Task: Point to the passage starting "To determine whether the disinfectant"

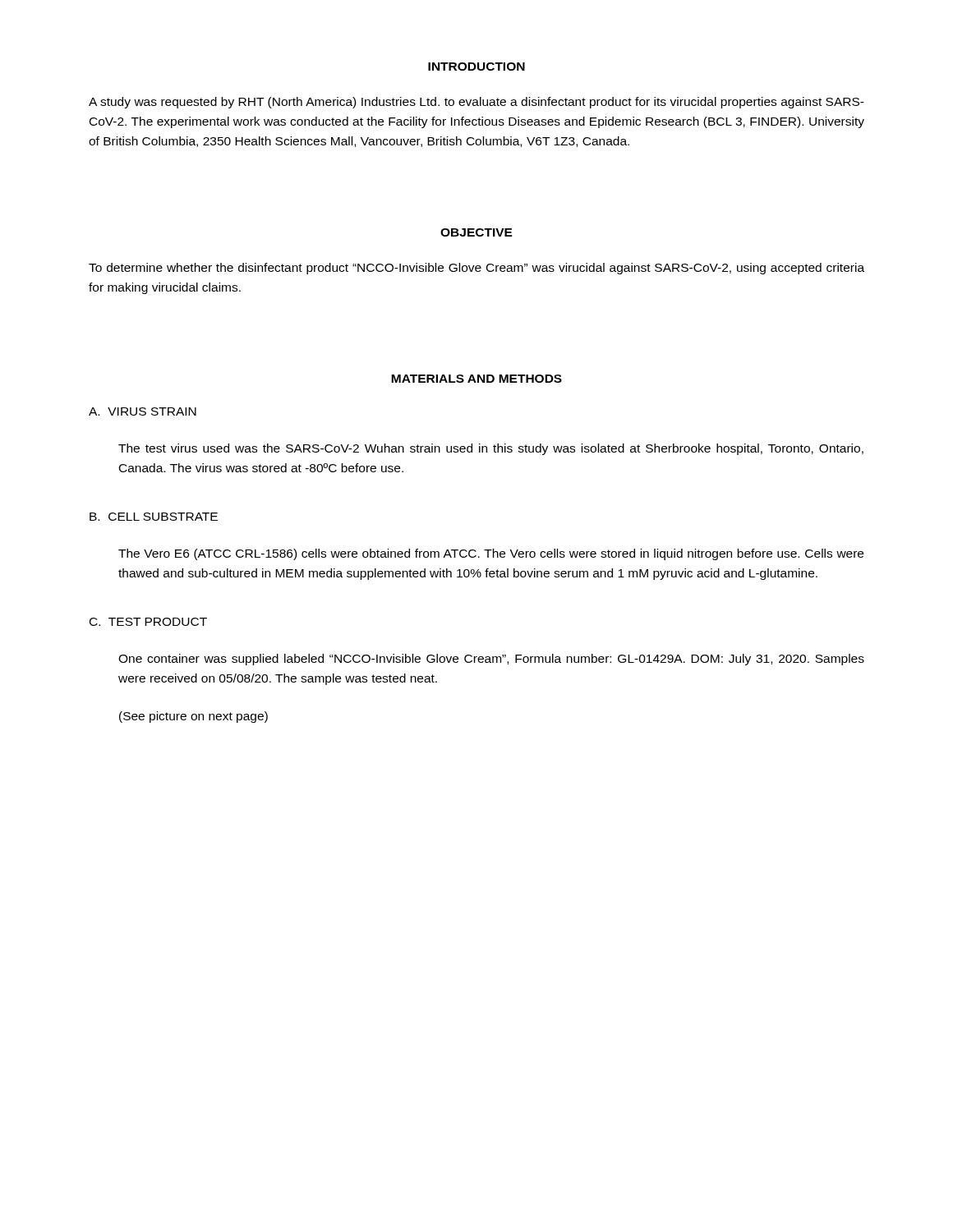Action: 476,277
